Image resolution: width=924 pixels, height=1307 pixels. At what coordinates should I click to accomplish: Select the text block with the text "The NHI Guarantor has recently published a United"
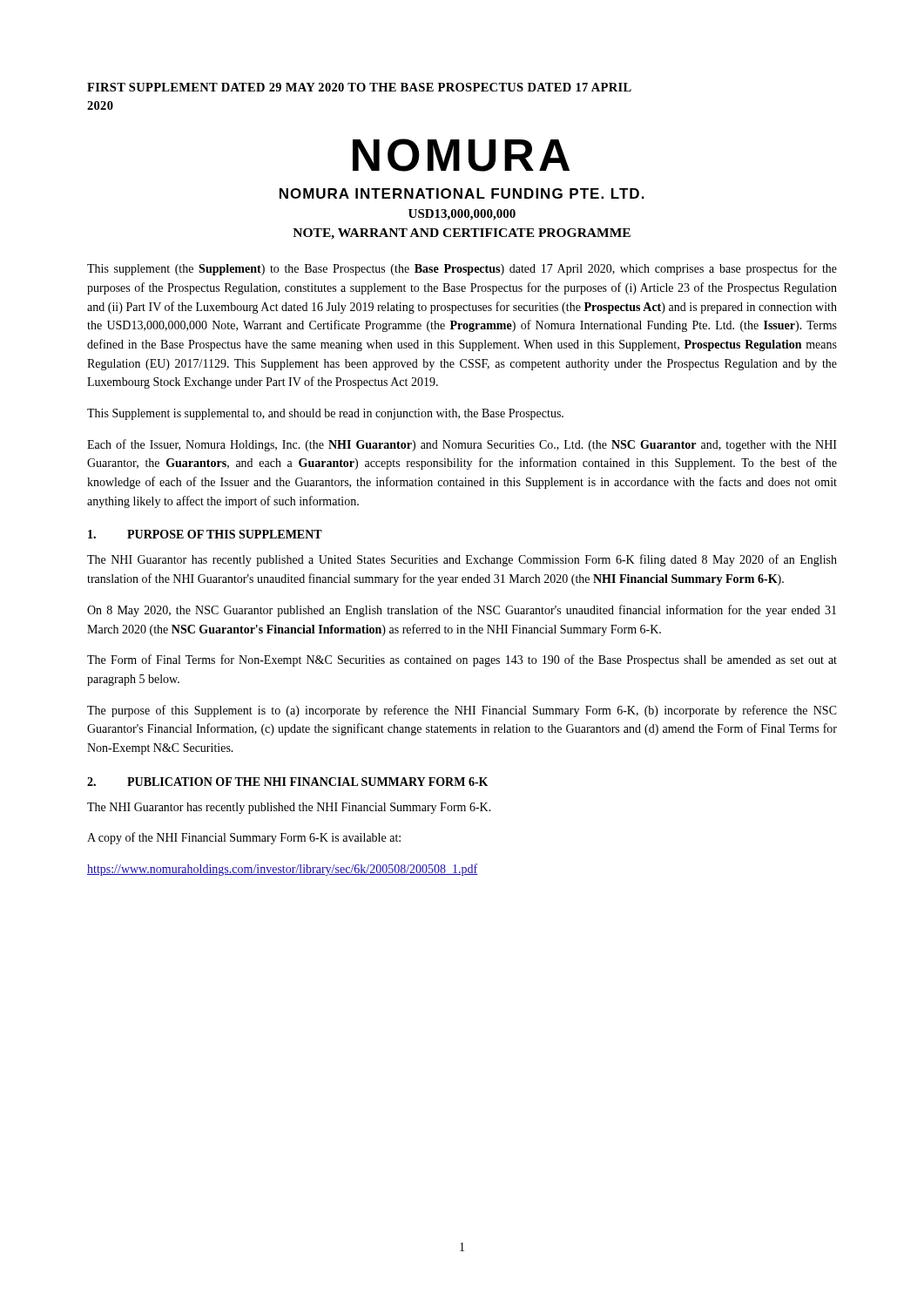click(462, 570)
